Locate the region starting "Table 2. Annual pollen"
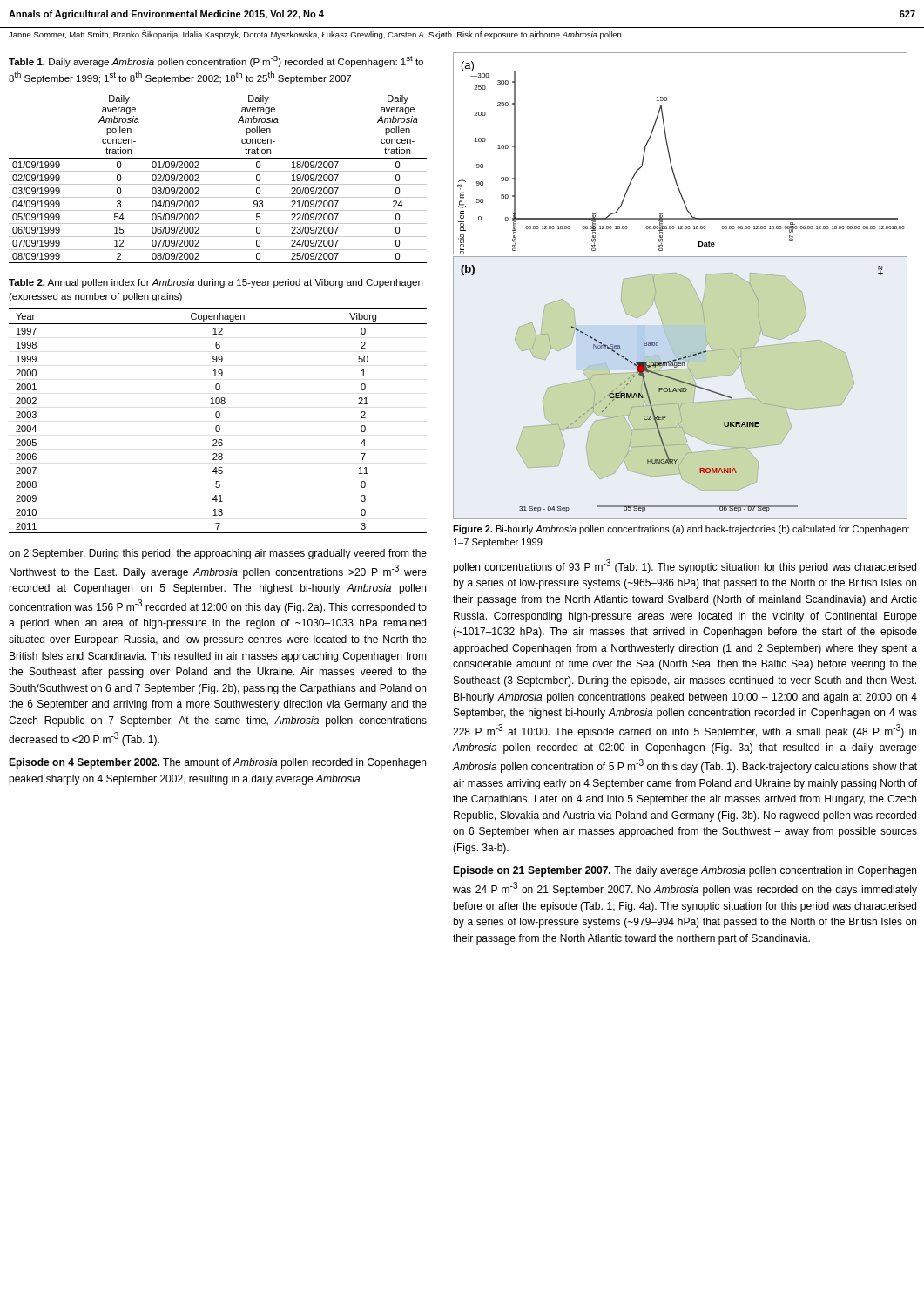The image size is (924, 1307). (216, 289)
